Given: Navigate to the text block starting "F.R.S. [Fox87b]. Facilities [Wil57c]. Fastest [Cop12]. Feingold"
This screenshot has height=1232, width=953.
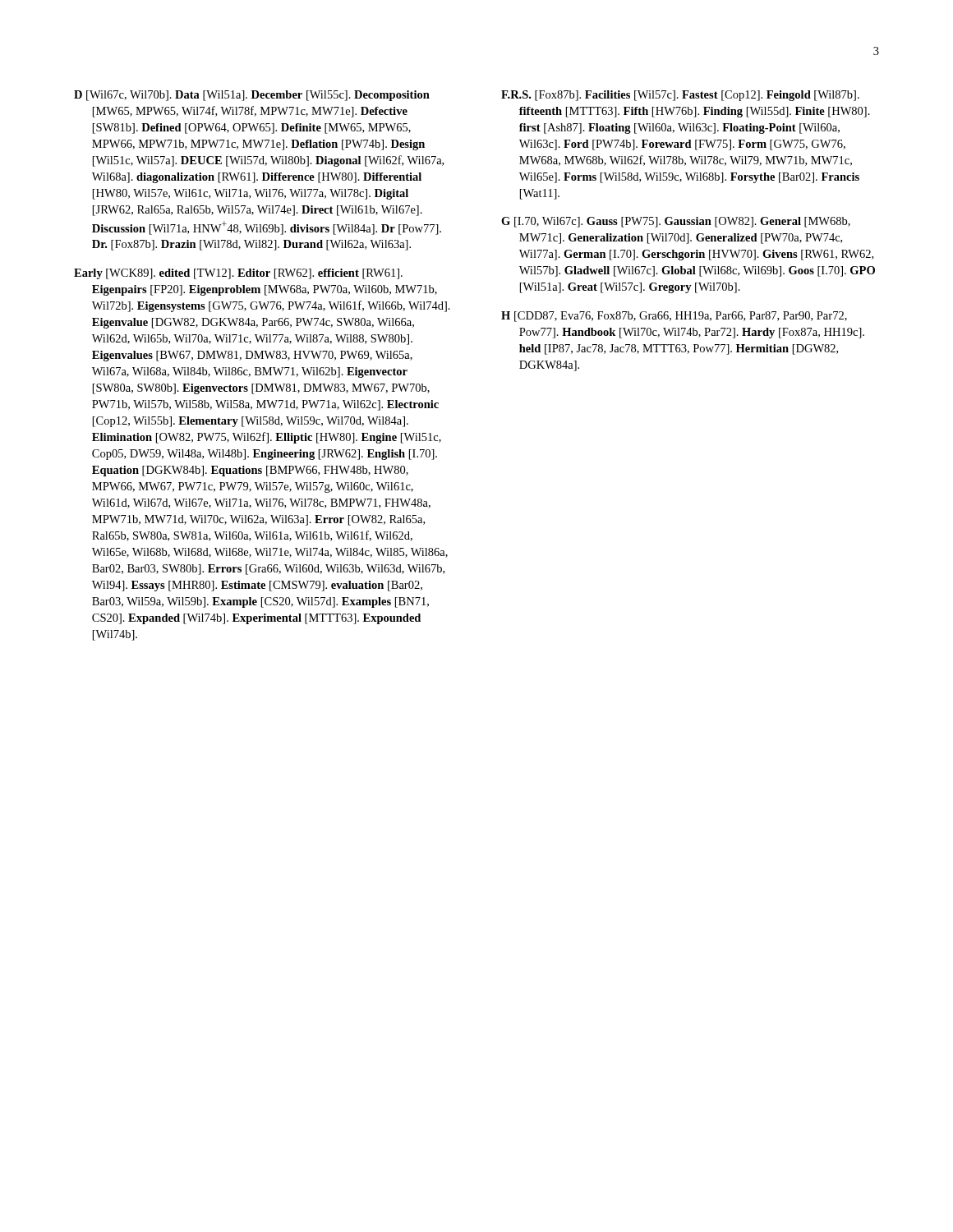Looking at the screenshot, I should click(x=690, y=143).
